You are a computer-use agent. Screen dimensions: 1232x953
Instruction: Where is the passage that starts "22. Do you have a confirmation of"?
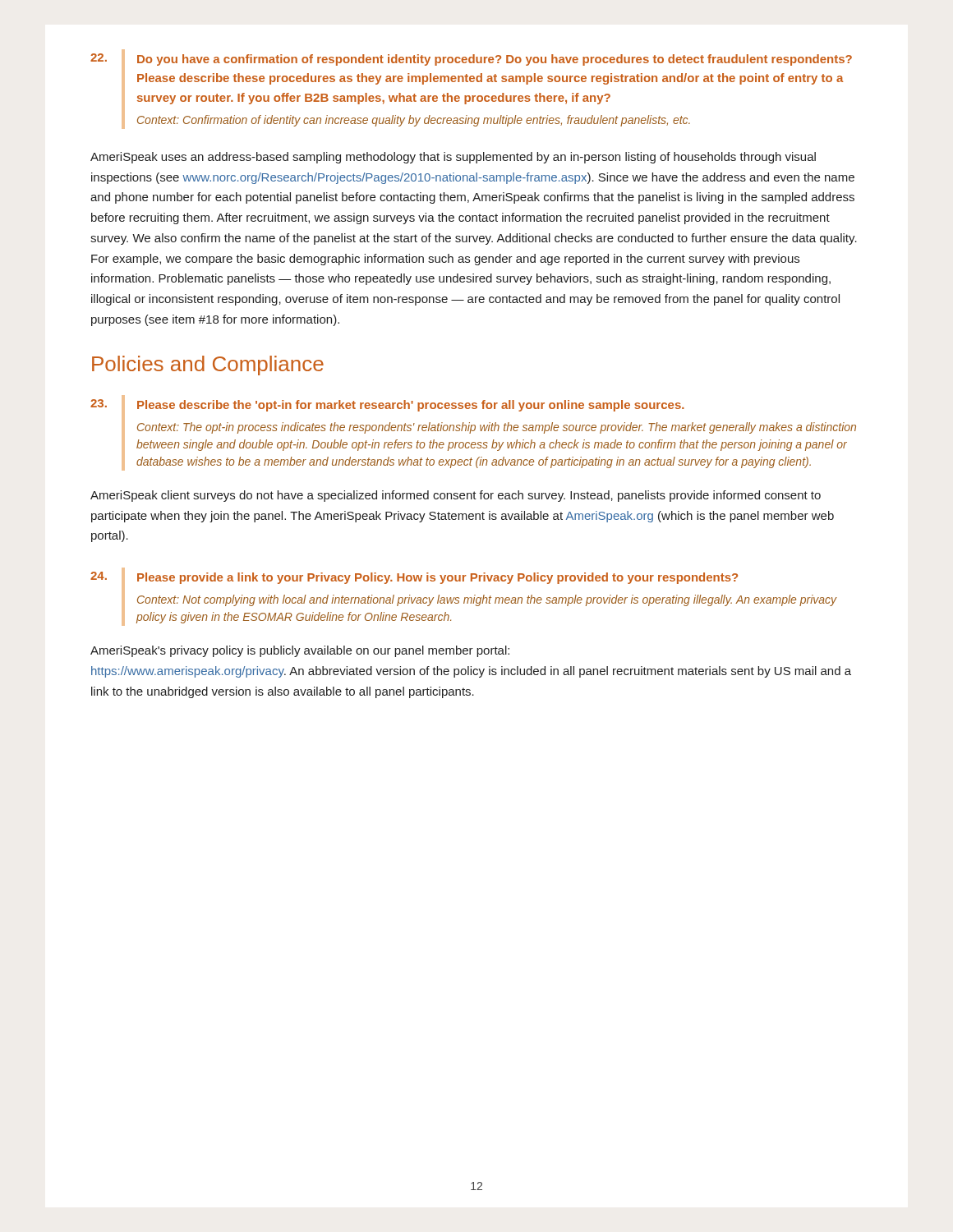[x=476, y=89]
